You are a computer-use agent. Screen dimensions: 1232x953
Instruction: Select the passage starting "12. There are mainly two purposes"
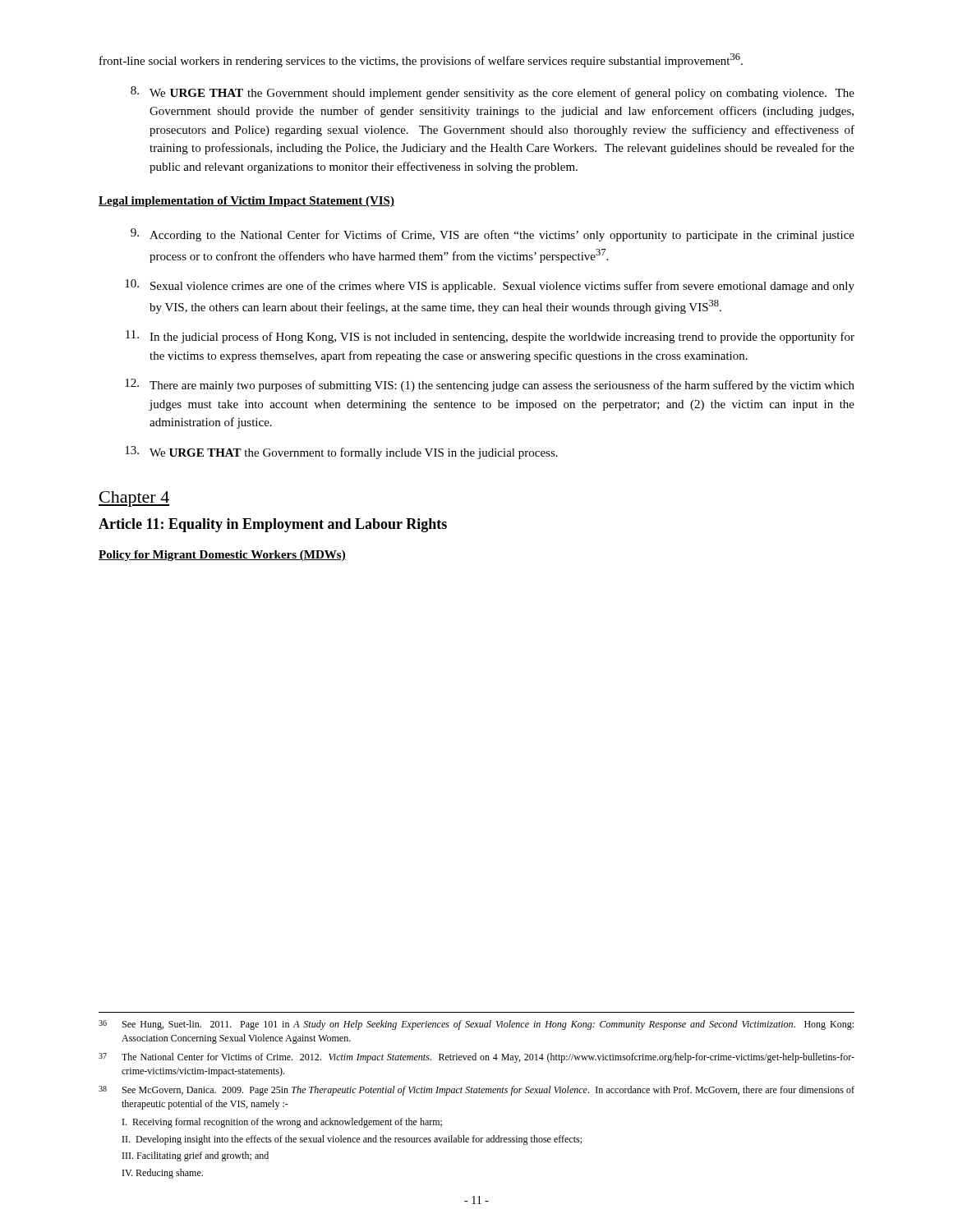tap(476, 404)
